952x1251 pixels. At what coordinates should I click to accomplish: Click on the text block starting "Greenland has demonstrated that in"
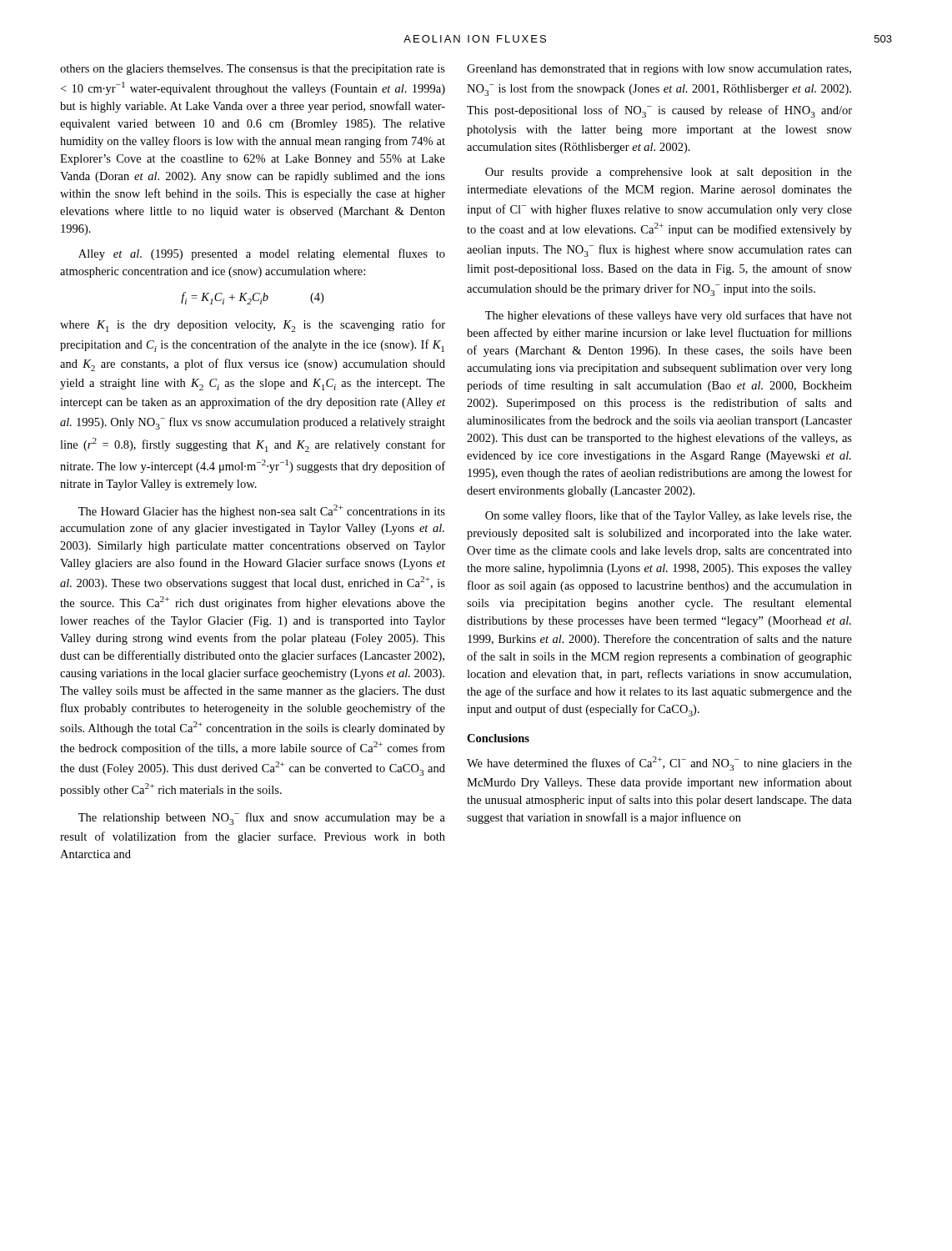pos(659,108)
